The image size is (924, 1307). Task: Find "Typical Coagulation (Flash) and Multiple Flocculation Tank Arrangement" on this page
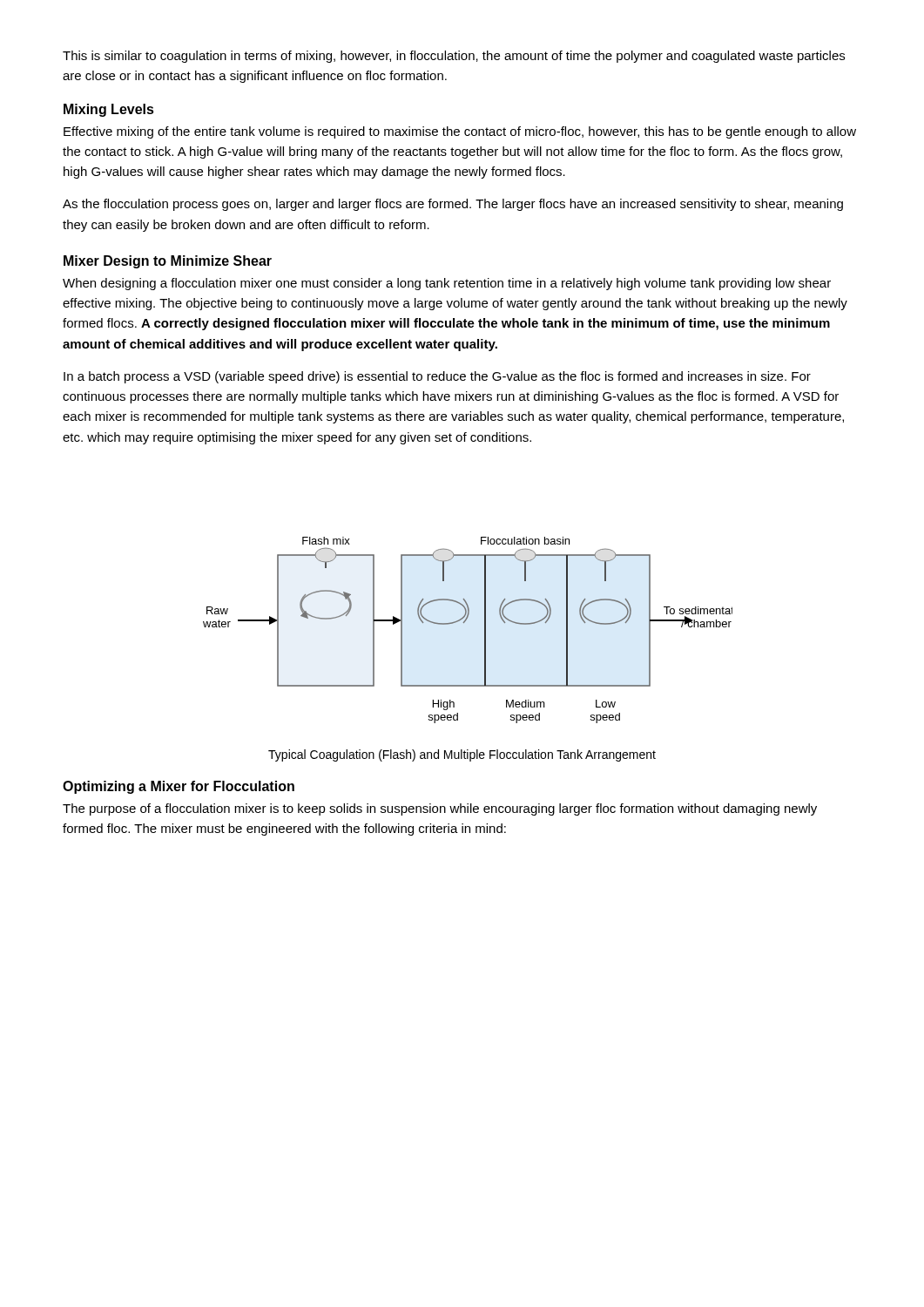(462, 754)
